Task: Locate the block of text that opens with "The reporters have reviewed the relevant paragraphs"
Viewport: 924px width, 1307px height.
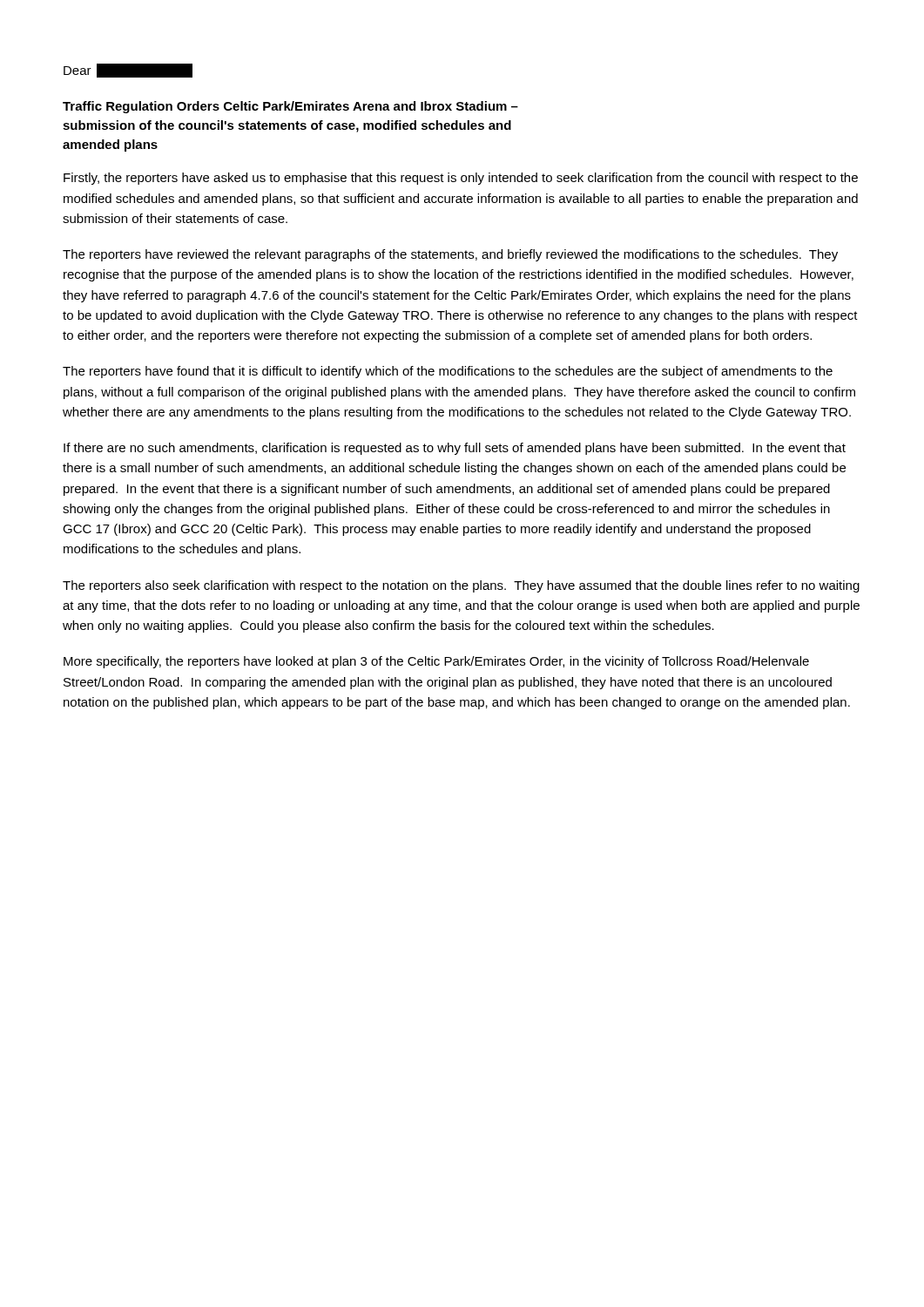Action: (x=460, y=295)
